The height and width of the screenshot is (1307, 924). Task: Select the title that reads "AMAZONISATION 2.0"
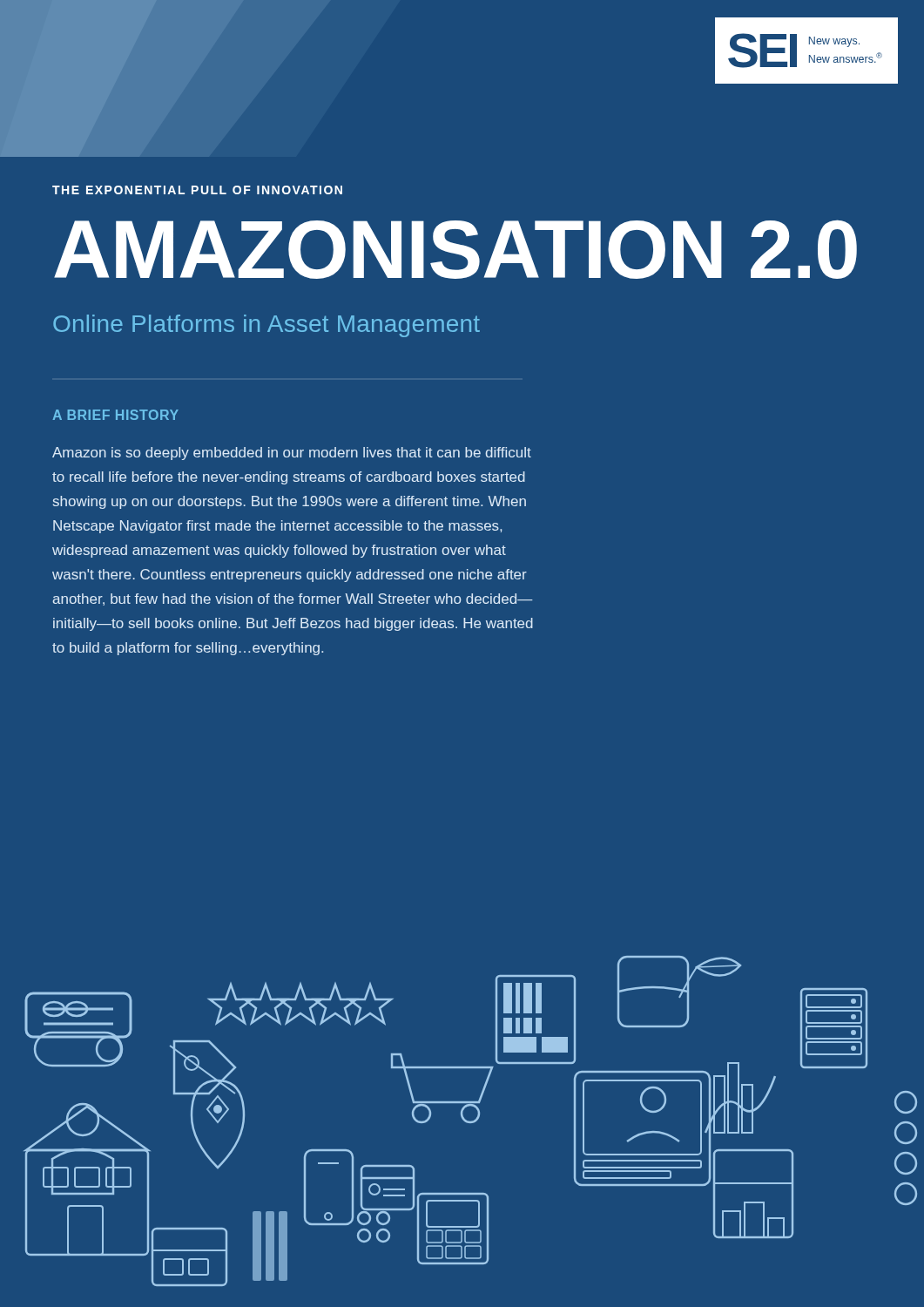coord(456,250)
